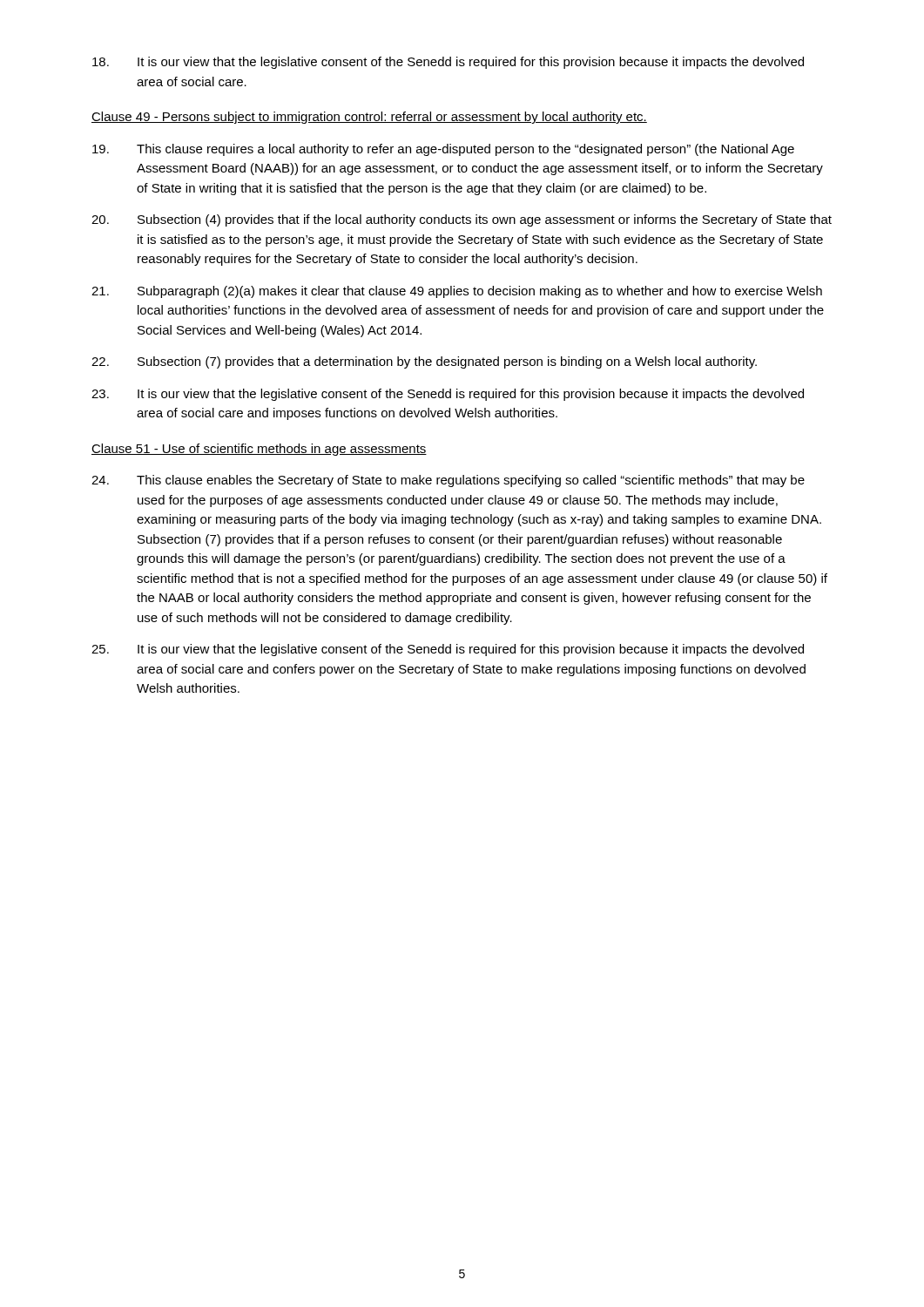Click the section header that begins "Clause 49 - Persons subject"
Viewport: 924px width, 1307px height.
pos(369,116)
